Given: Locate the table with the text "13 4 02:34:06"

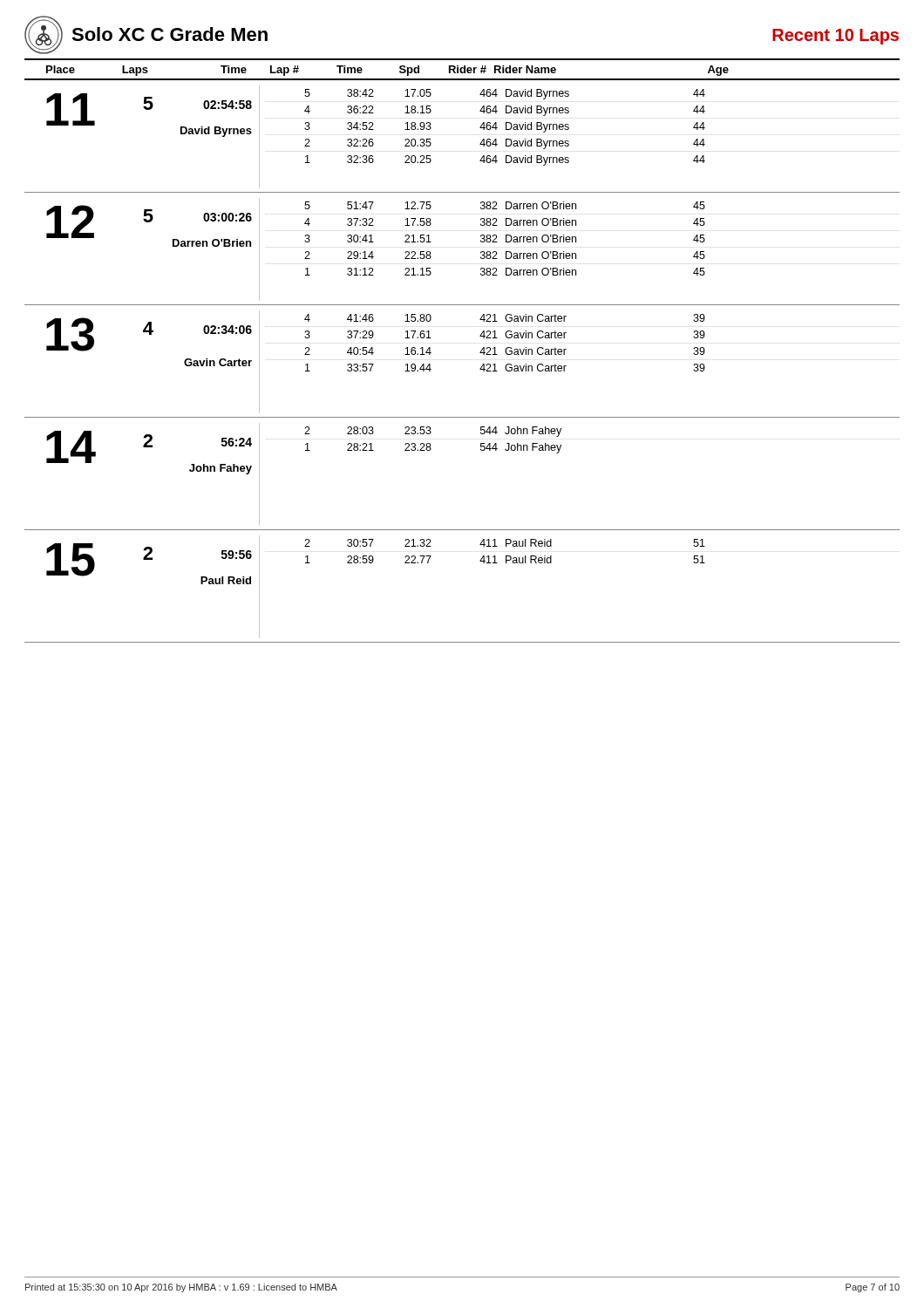Looking at the screenshot, I should 462,361.
